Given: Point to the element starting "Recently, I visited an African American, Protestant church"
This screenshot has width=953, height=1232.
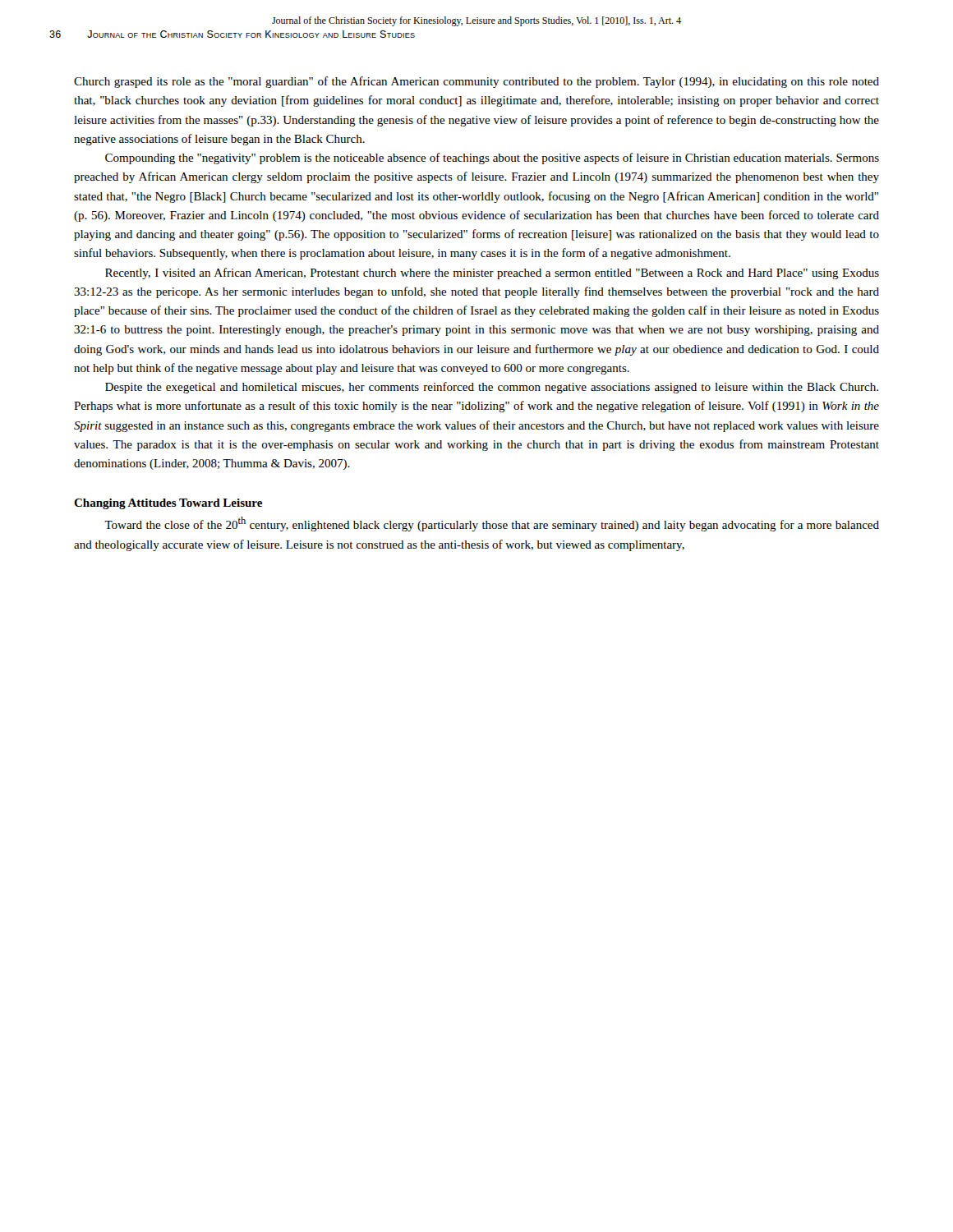Looking at the screenshot, I should coord(476,321).
